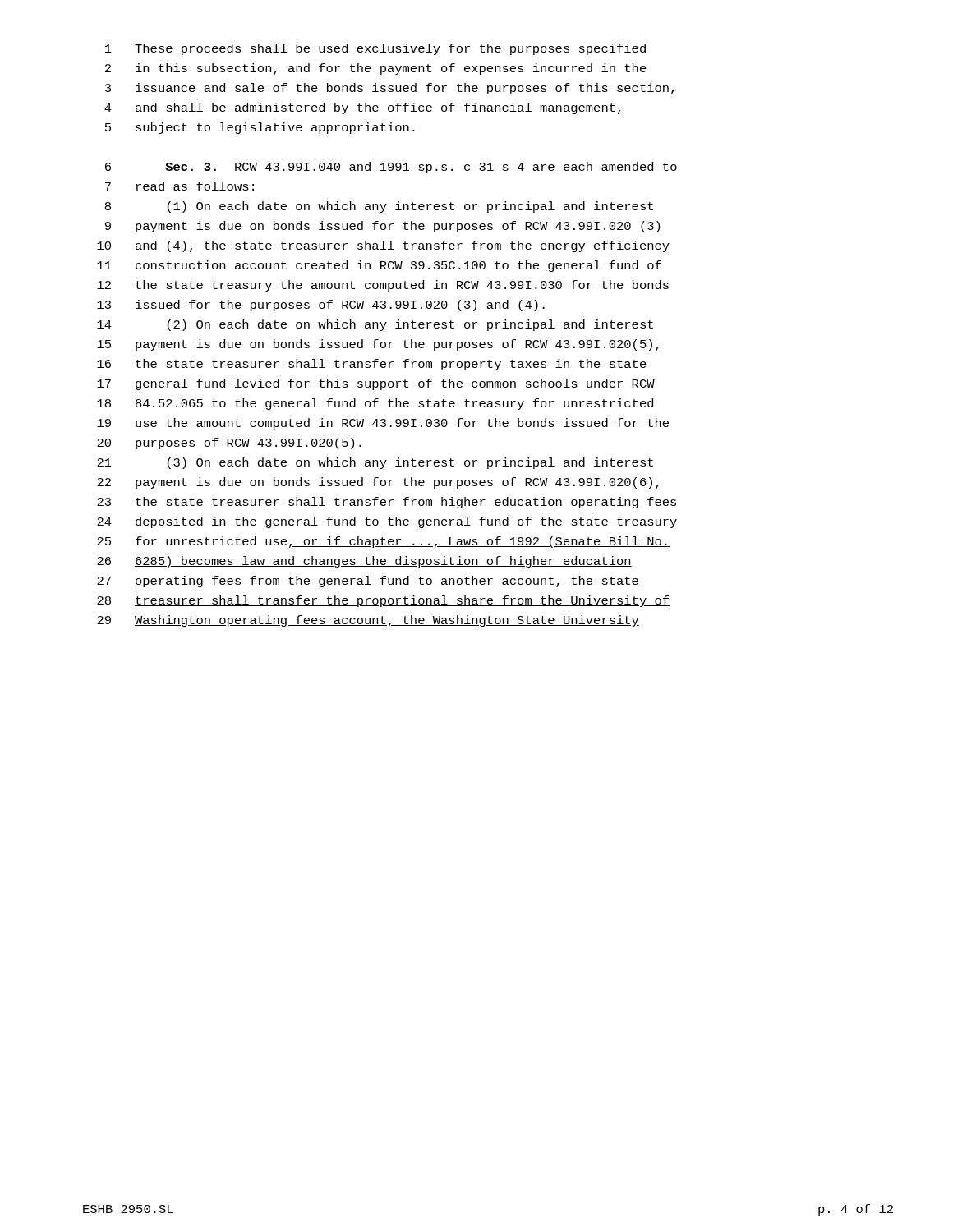Locate the block of text that opens with "25 for unrestricted use, or if chapter"
The height and width of the screenshot is (1232, 953).
(488, 542)
